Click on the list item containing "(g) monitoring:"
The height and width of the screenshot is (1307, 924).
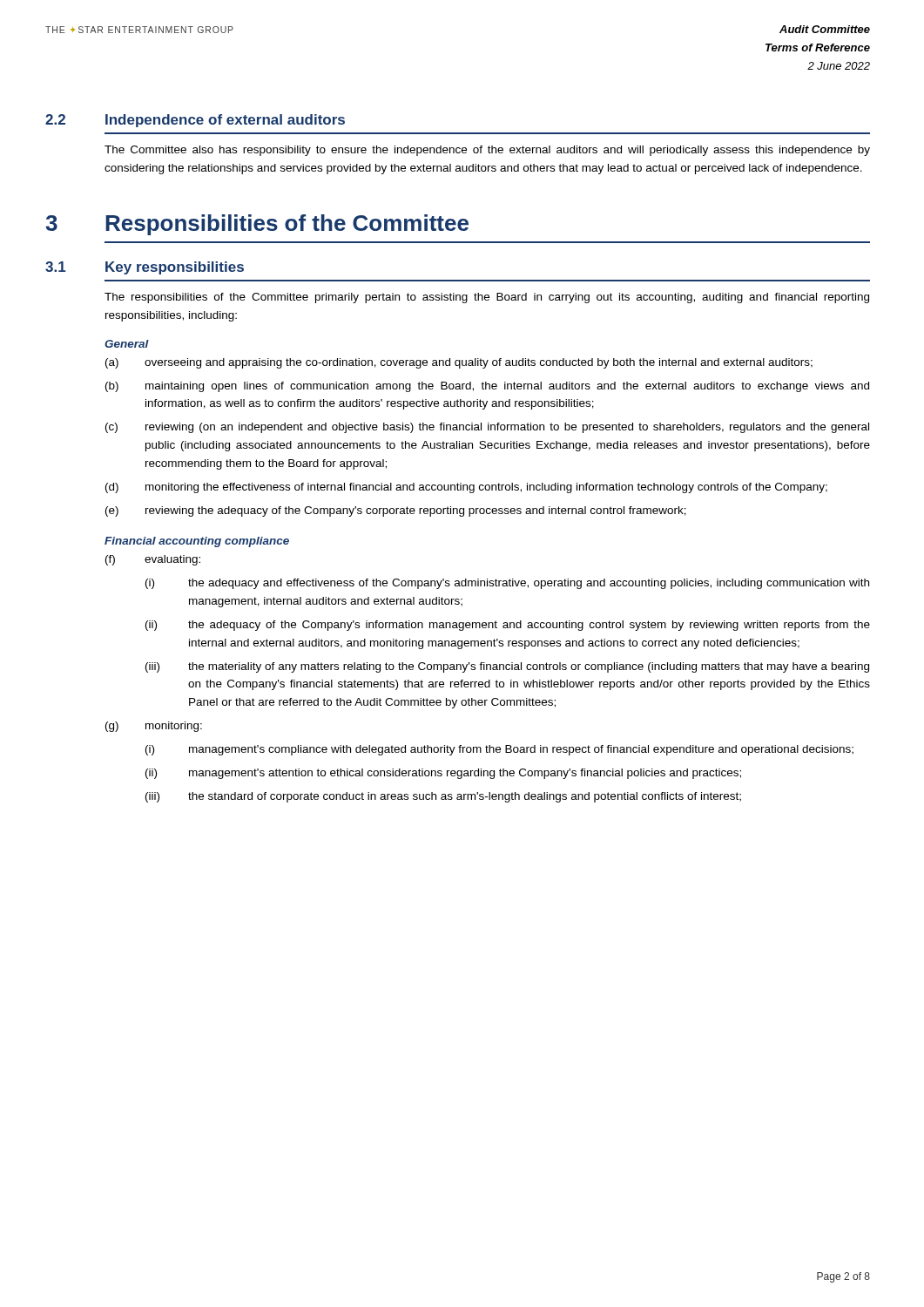154,727
